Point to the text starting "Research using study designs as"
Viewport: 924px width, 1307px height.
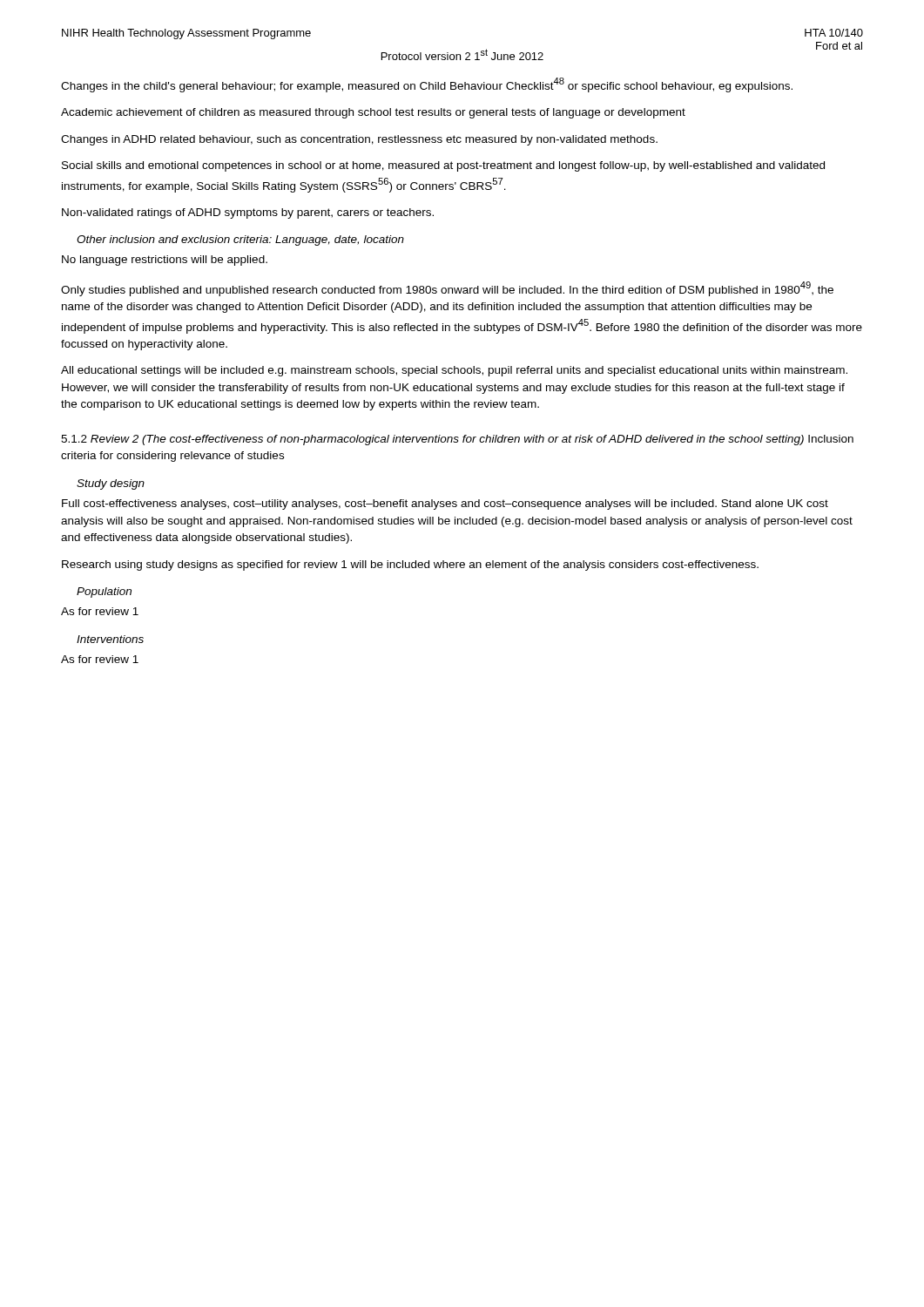tap(410, 564)
